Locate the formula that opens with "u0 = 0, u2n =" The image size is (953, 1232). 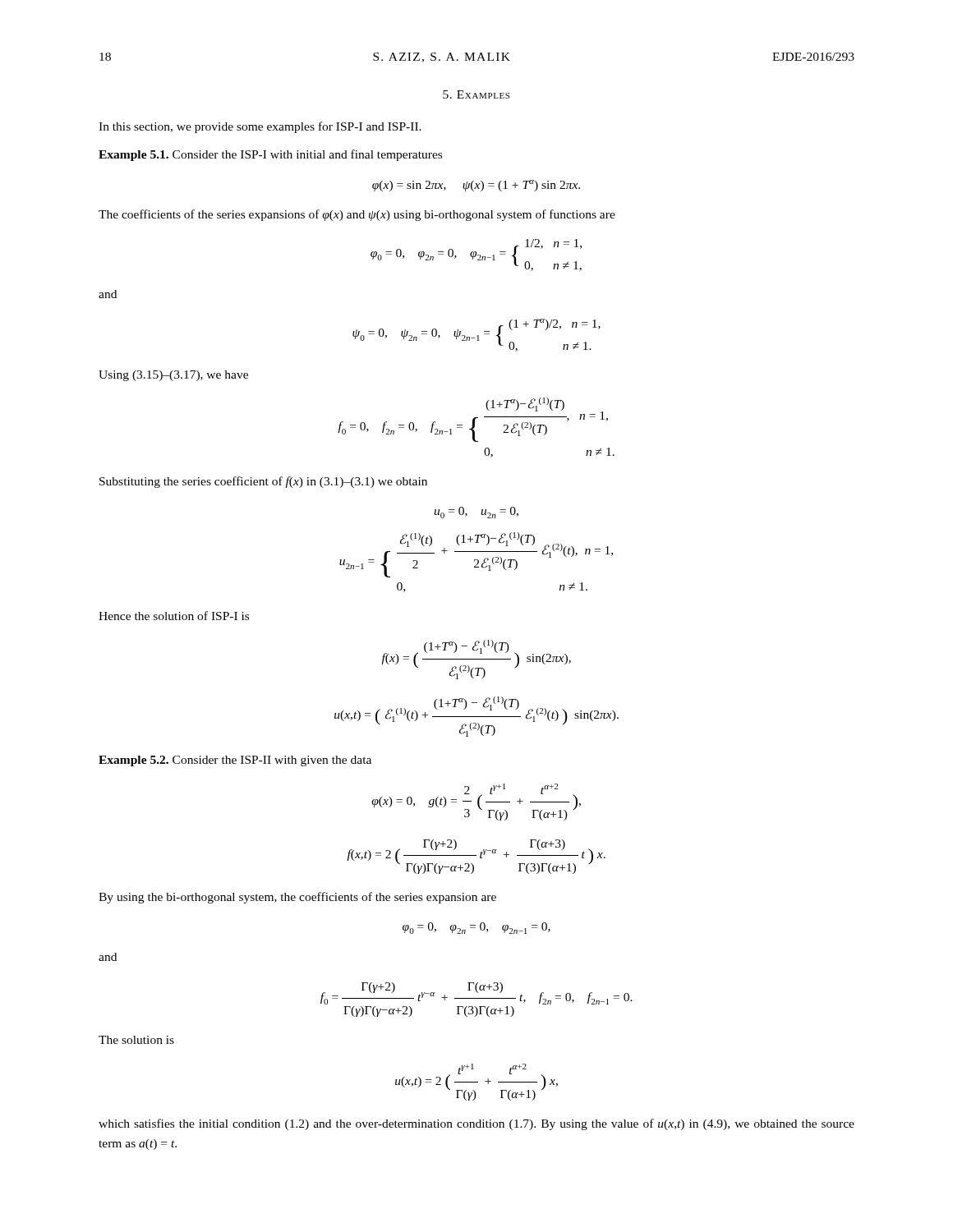click(x=476, y=550)
